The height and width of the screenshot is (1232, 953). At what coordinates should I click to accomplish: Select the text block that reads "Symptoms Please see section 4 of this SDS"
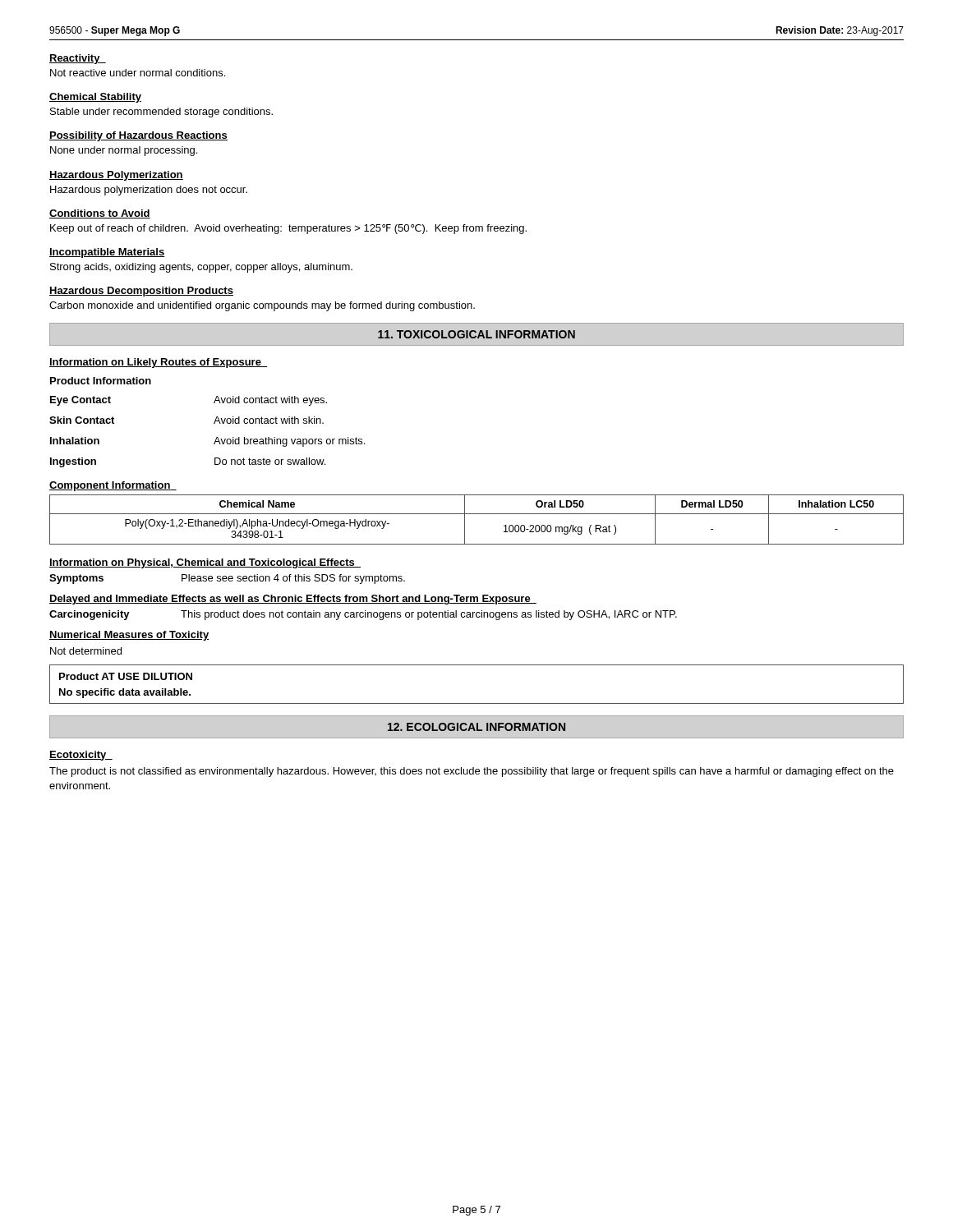click(x=227, y=579)
